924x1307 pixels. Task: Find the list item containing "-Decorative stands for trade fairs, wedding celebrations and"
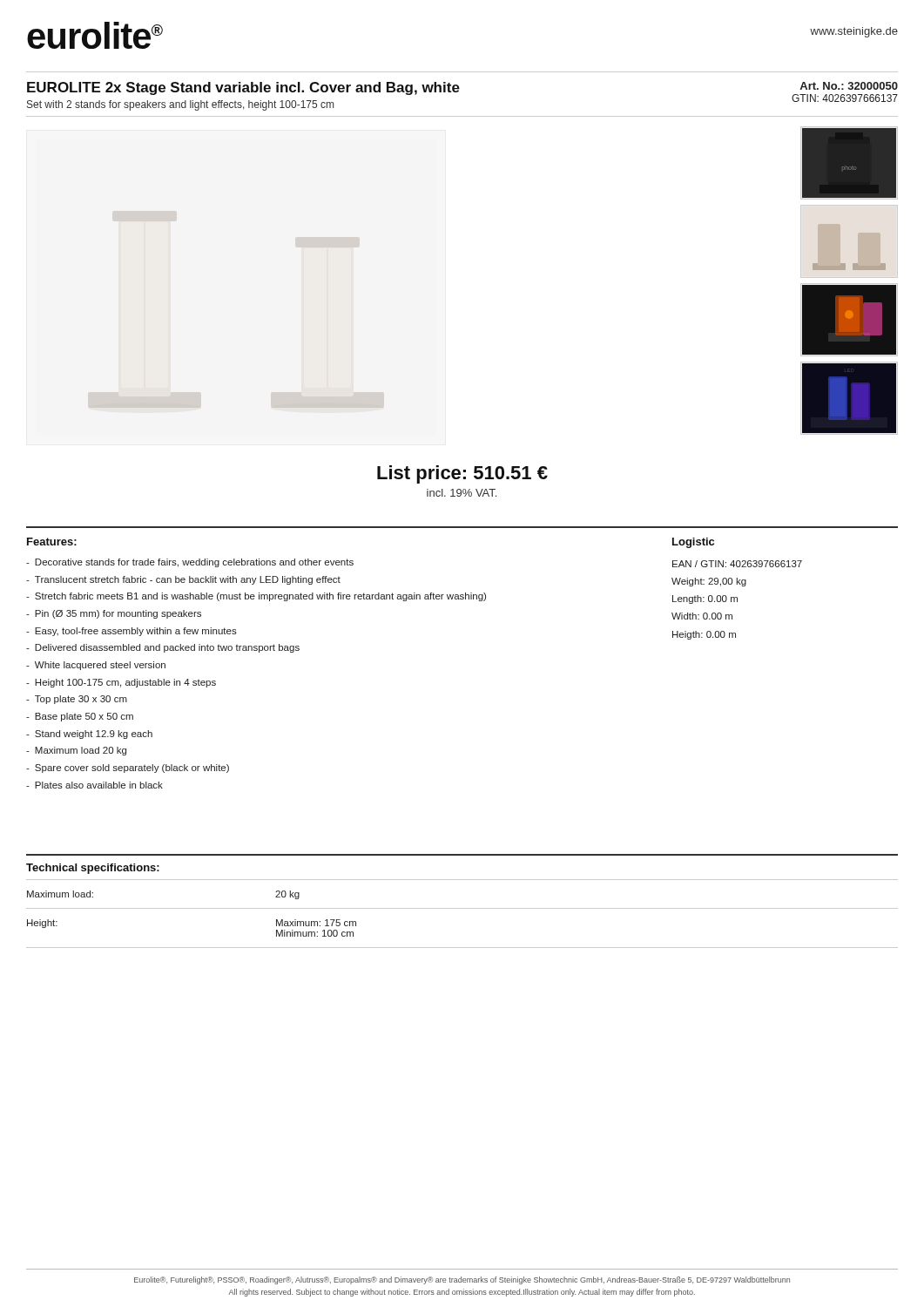coord(190,562)
